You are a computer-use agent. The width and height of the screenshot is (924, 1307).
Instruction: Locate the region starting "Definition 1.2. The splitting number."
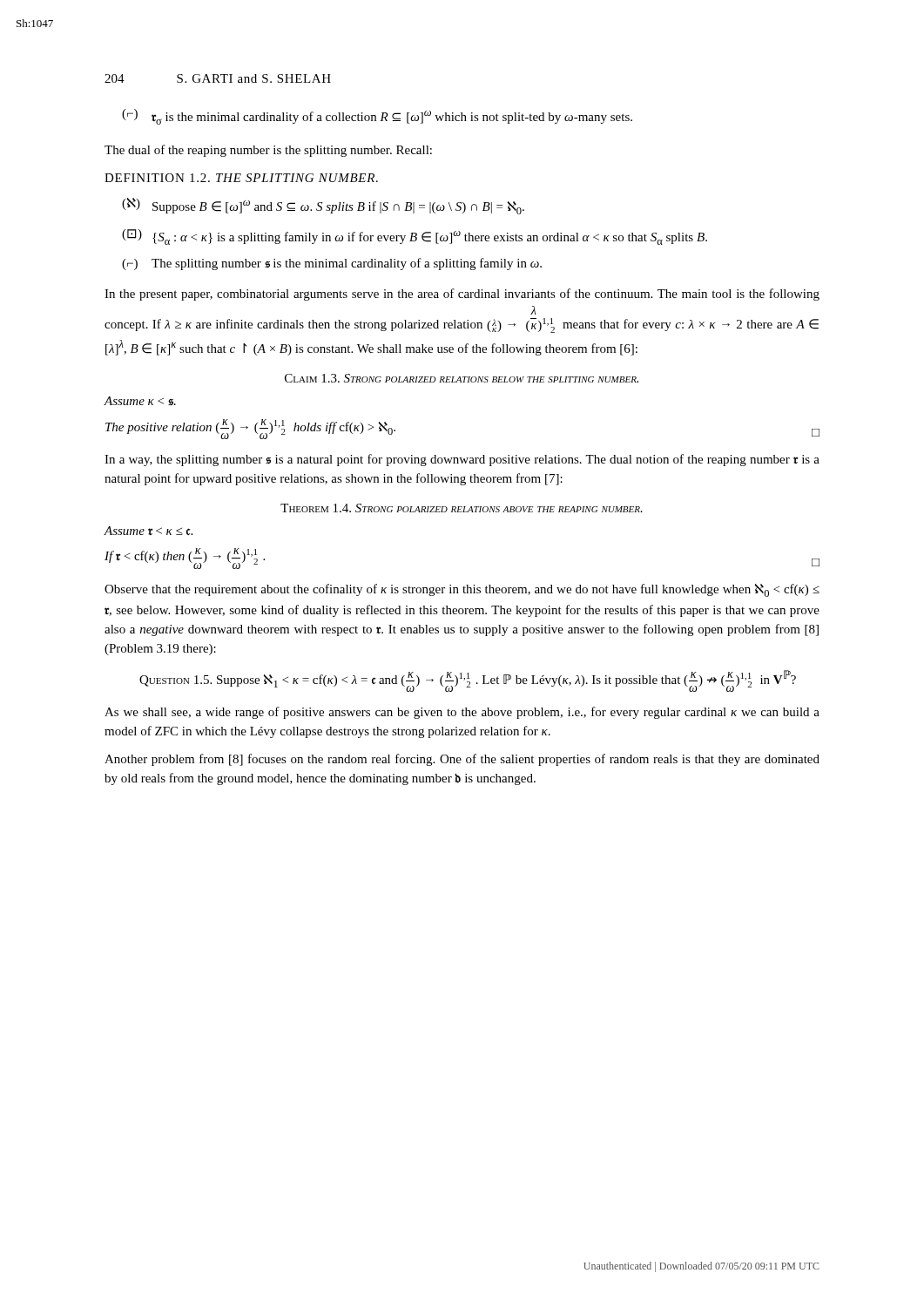(242, 177)
